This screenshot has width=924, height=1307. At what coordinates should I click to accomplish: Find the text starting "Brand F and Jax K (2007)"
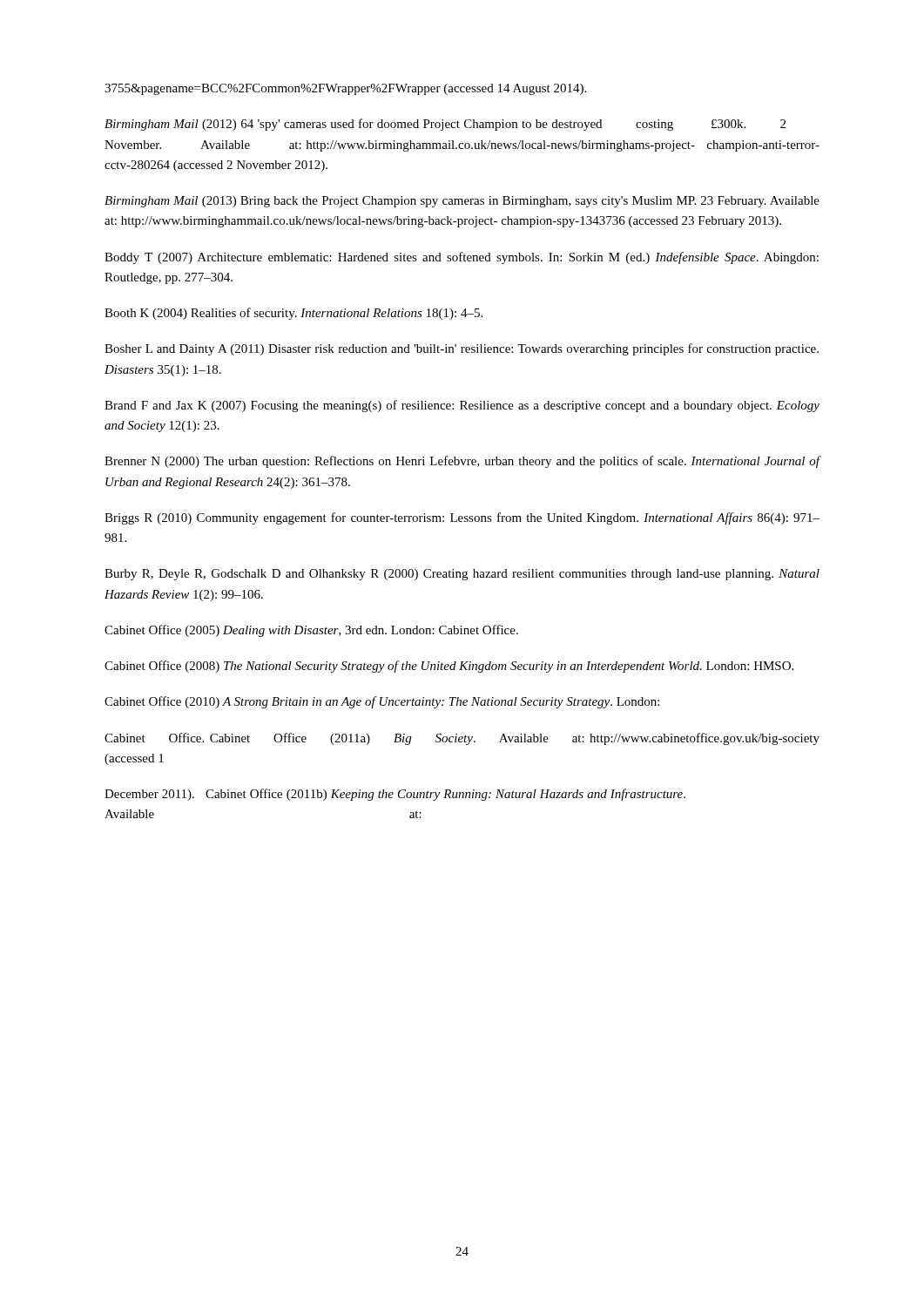(462, 415)
